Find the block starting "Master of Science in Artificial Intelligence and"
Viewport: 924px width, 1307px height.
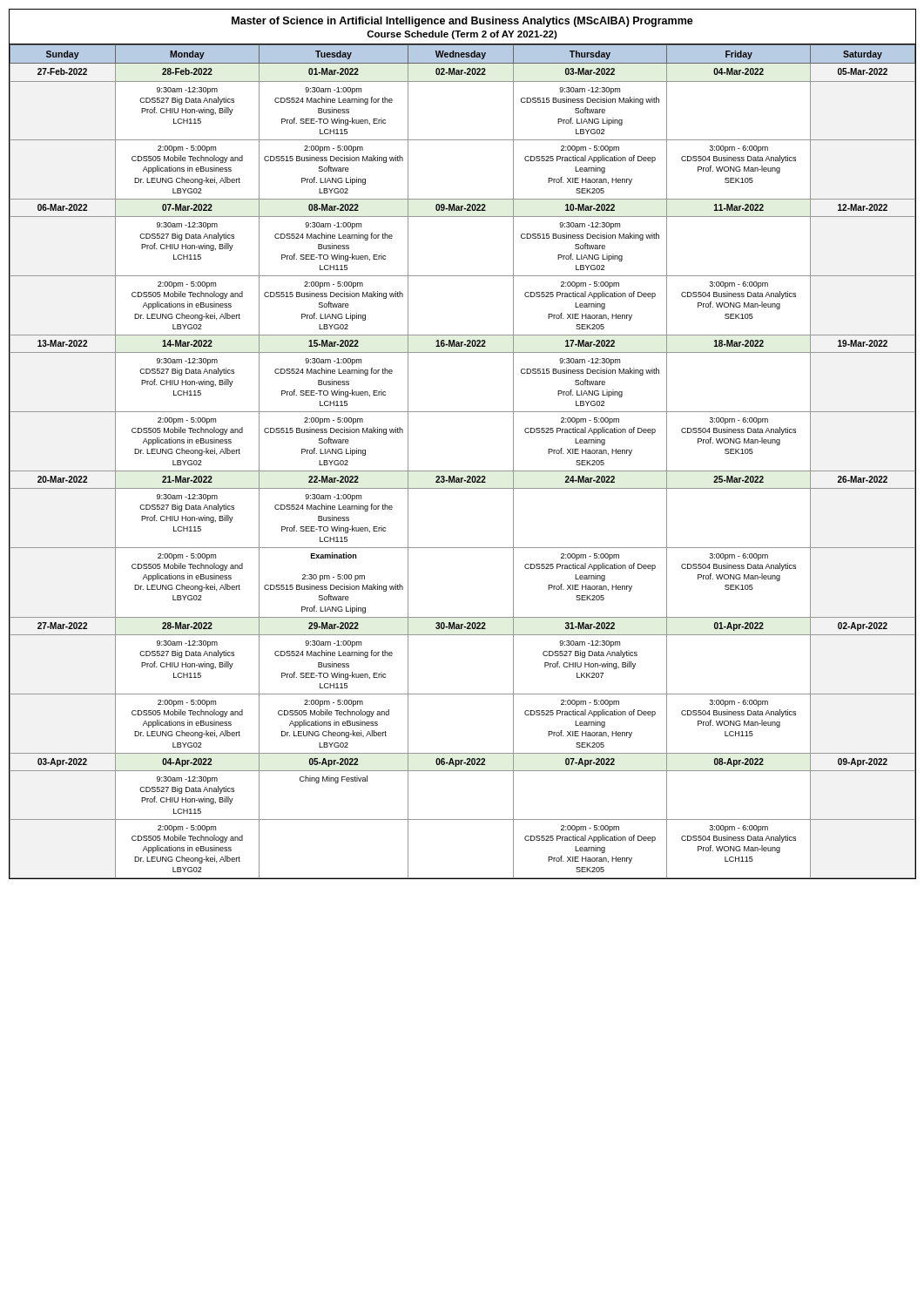[x=462, y=21]
